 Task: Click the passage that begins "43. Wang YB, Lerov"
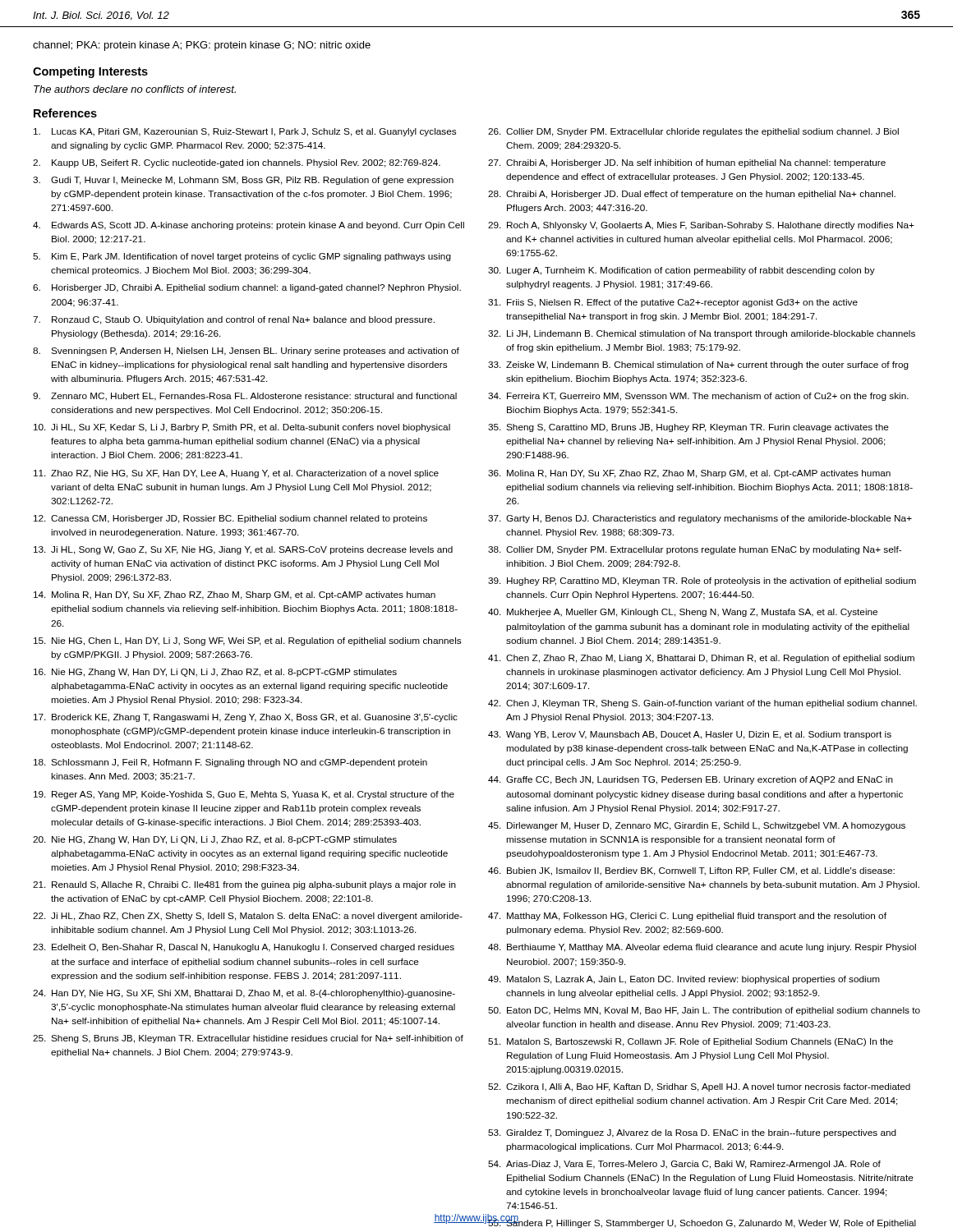704,749
